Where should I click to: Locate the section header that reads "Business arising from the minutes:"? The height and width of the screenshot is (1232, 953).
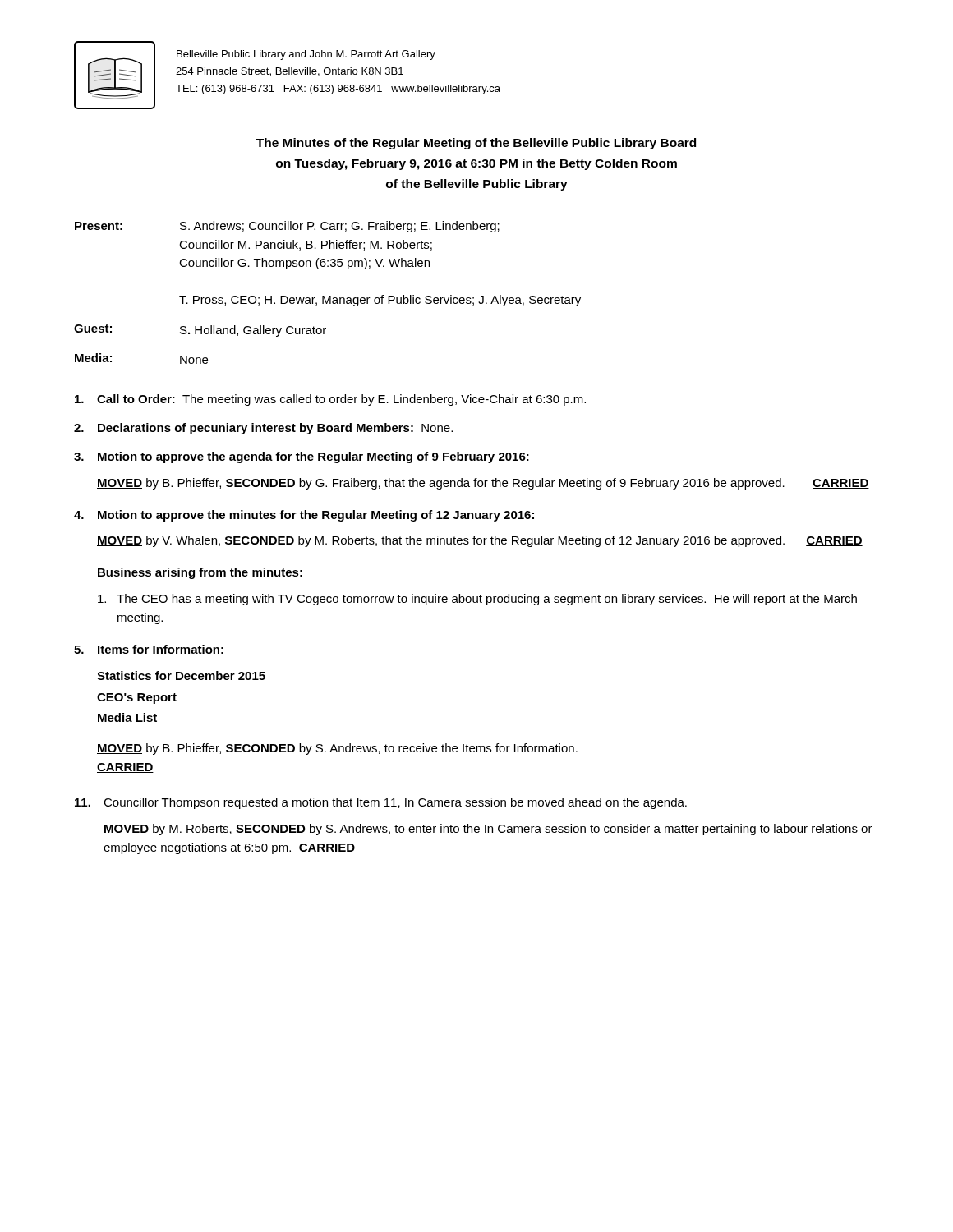point(200,572)
